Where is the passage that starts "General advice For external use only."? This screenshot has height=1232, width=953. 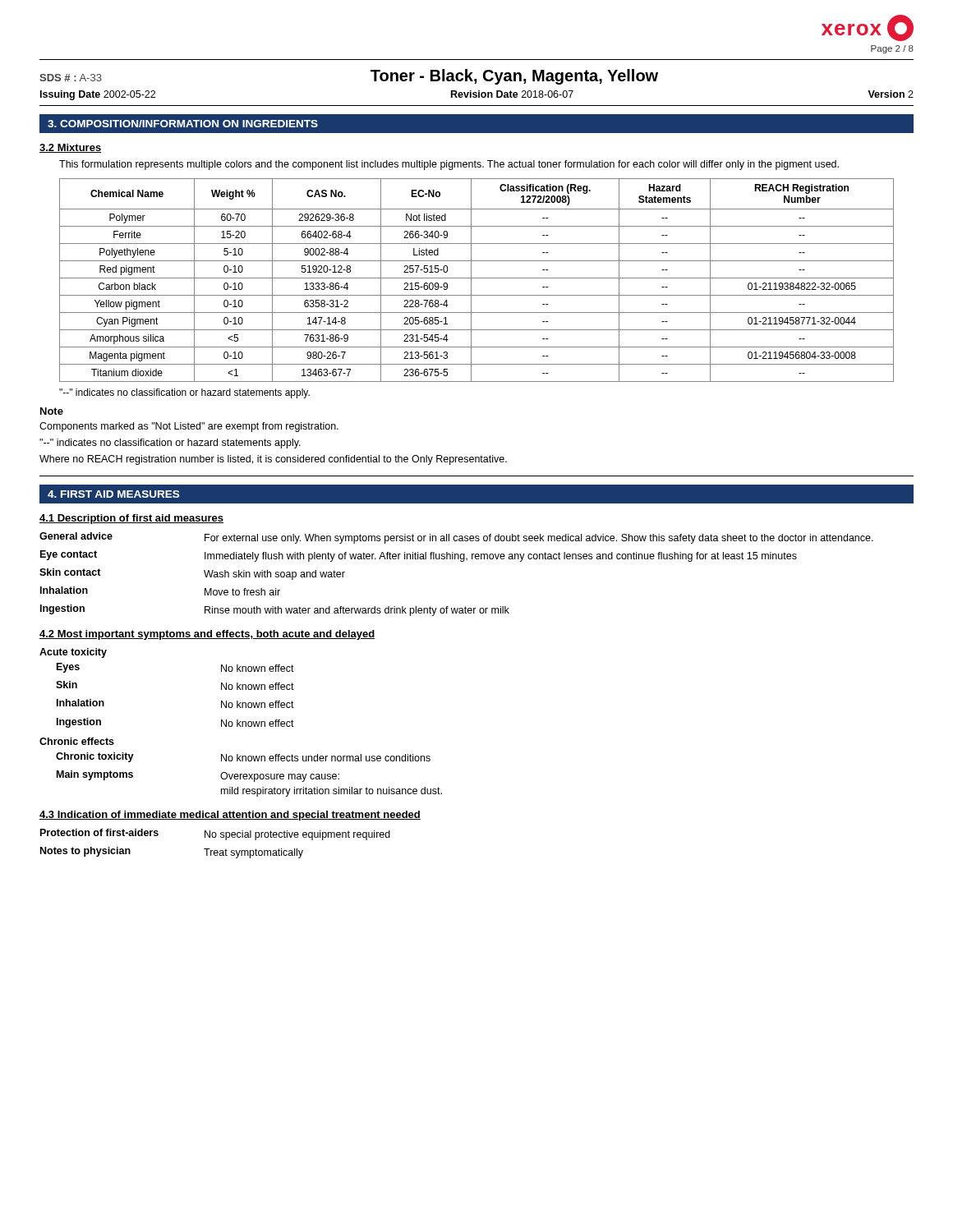click(456, 538)
